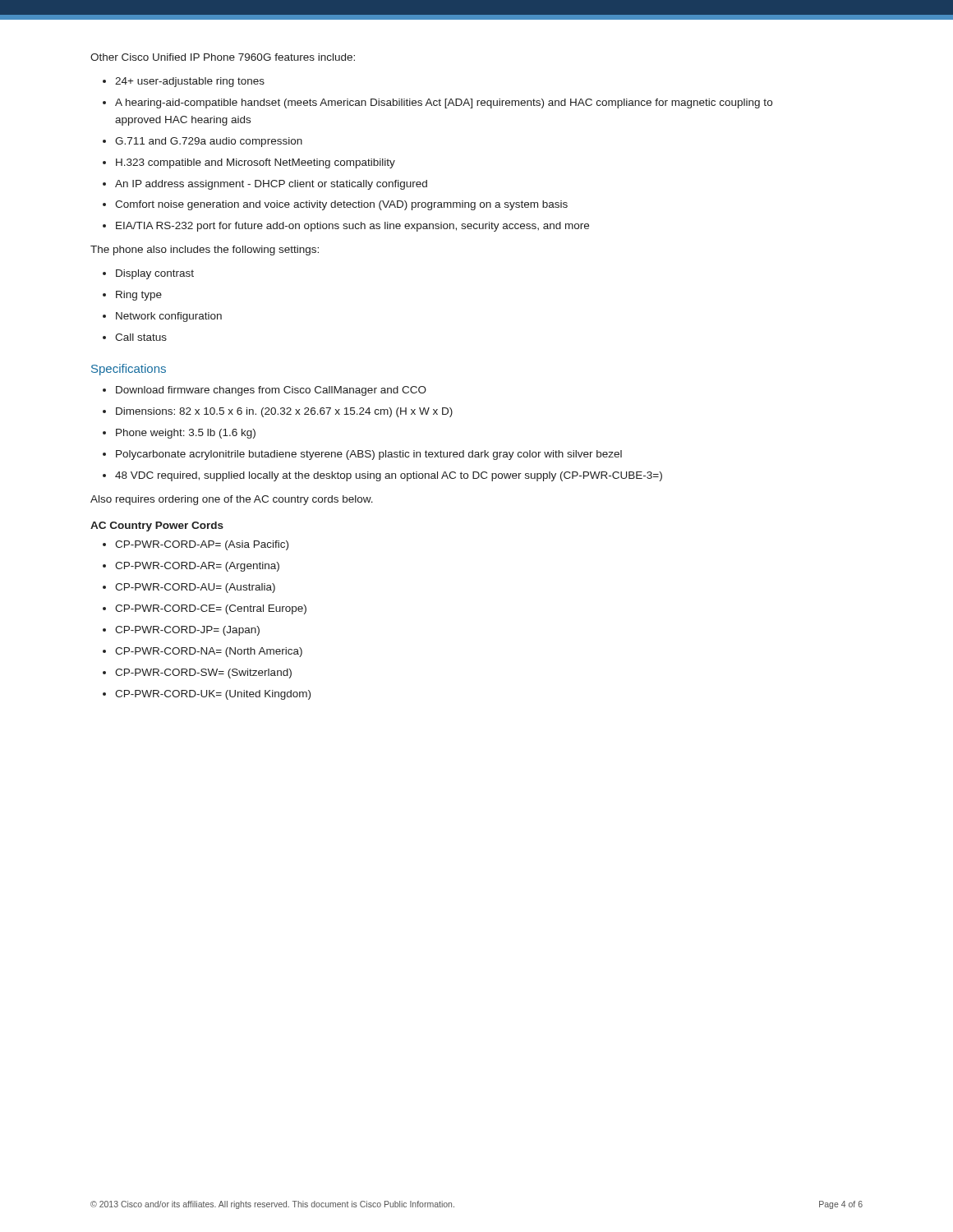Viewport: 953px width, 1232px height.
Task: Find the text block starting "CP-PWR-CORD-AR= (Argentina)"
Action: pyautogui.click(x=197, y=566)
